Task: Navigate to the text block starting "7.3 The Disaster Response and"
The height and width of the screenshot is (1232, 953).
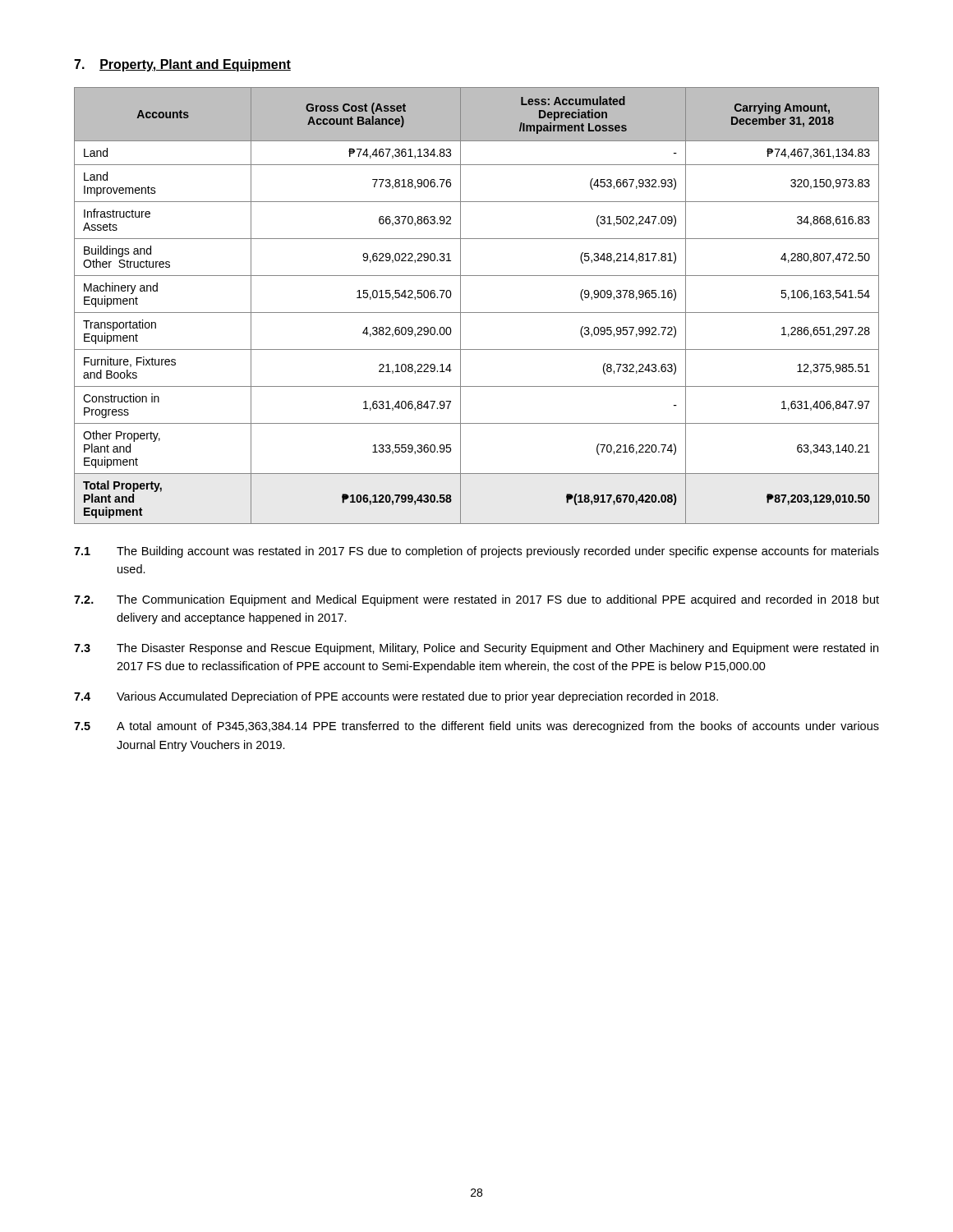Action: click(x=476, y=657)
